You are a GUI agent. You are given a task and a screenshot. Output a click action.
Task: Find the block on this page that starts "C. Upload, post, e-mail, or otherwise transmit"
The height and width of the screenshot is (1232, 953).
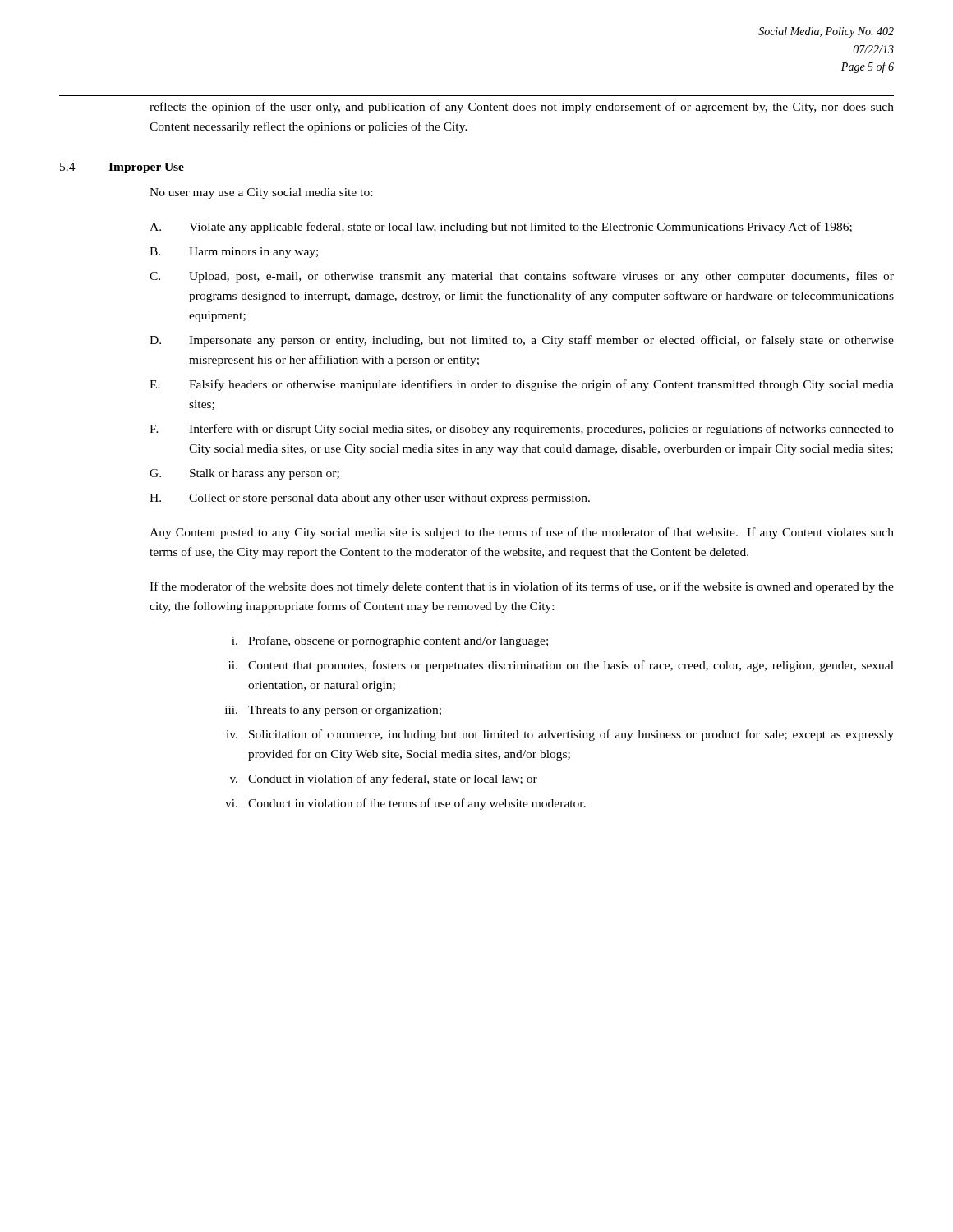(522, 296)
